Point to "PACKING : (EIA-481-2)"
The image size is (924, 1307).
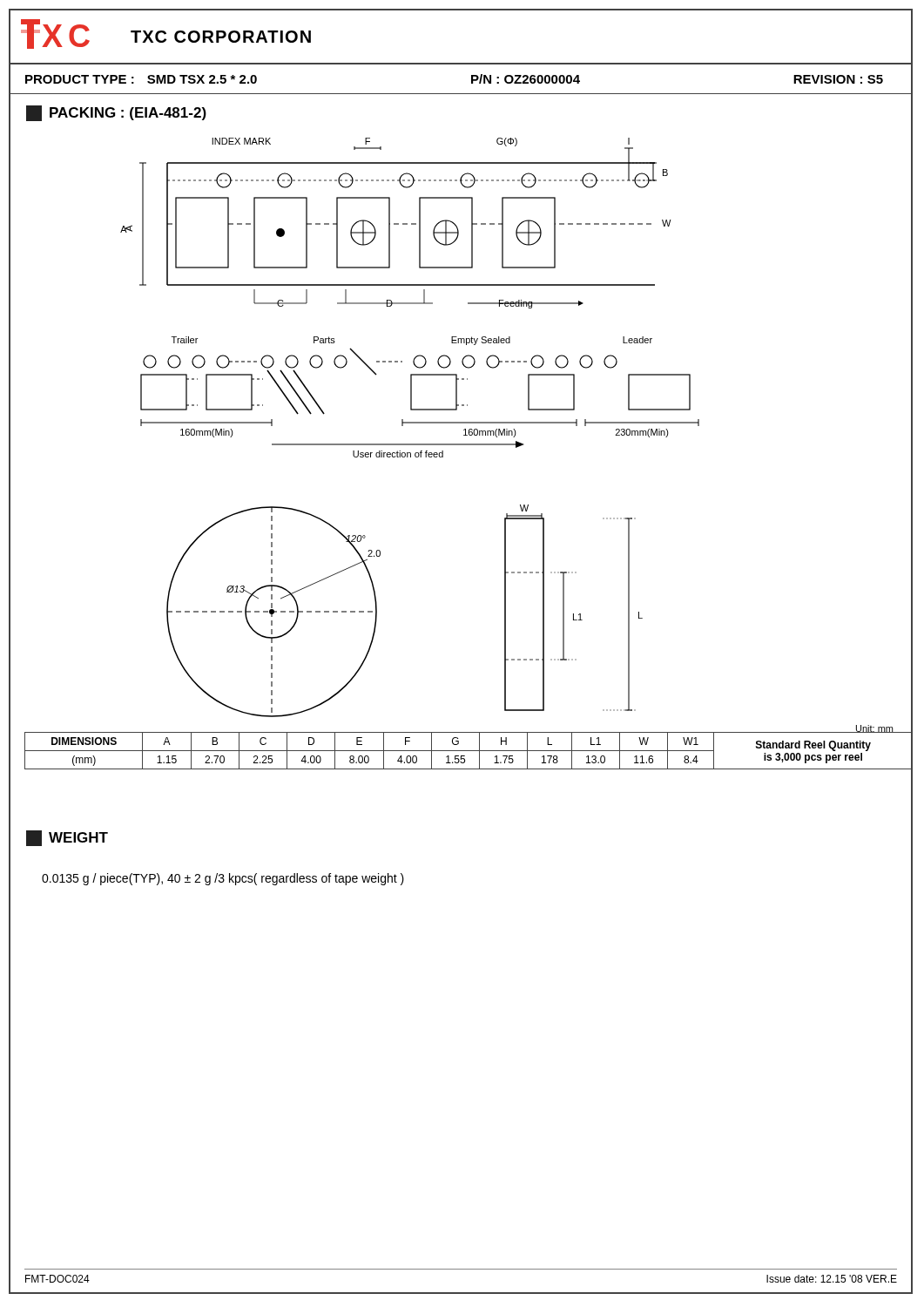[116, 113]
